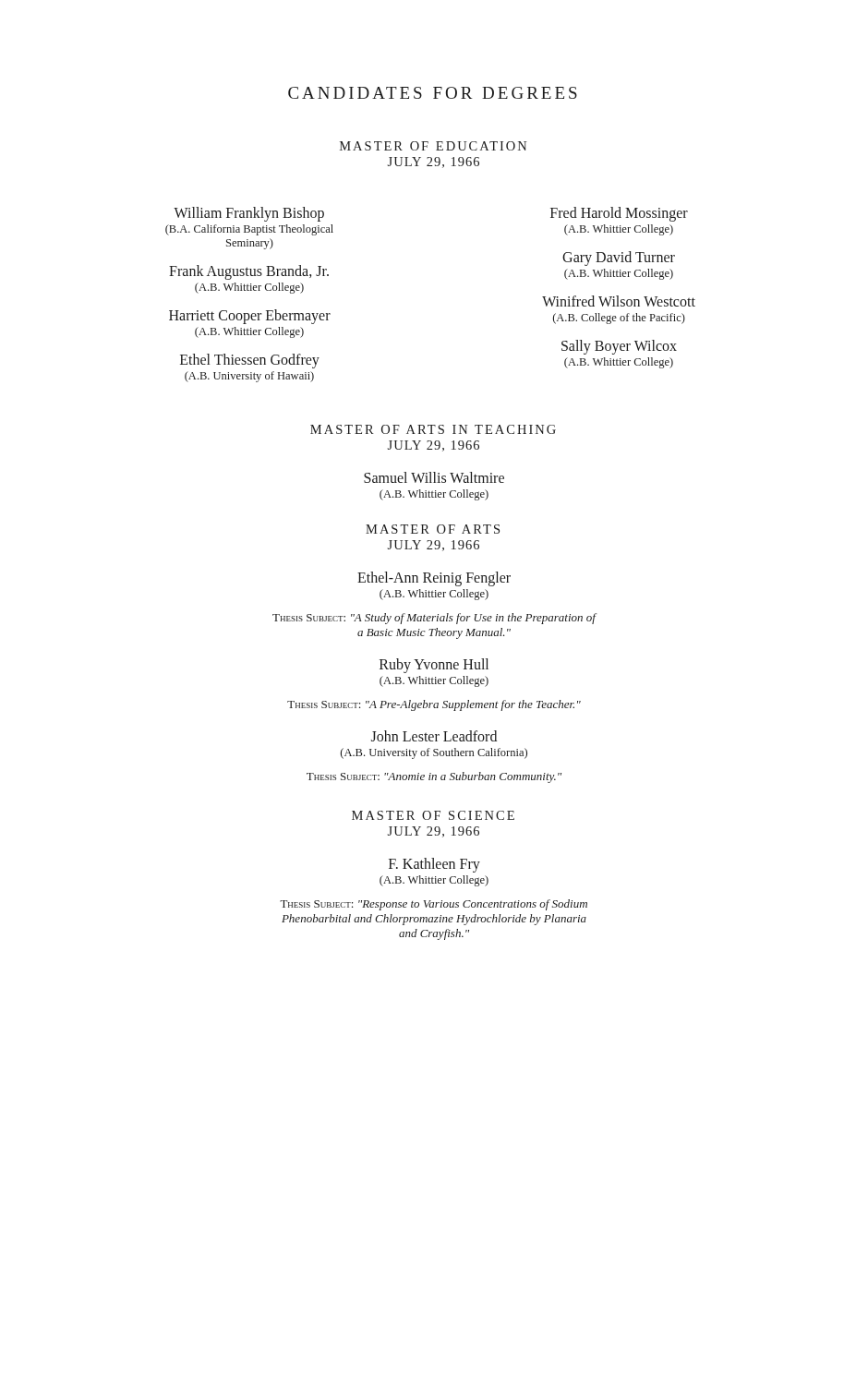The image size is (868, 1385).
Task: Point to the block beginning "John Lester Leadford (A.B."
Action: (x=434, y=744)
